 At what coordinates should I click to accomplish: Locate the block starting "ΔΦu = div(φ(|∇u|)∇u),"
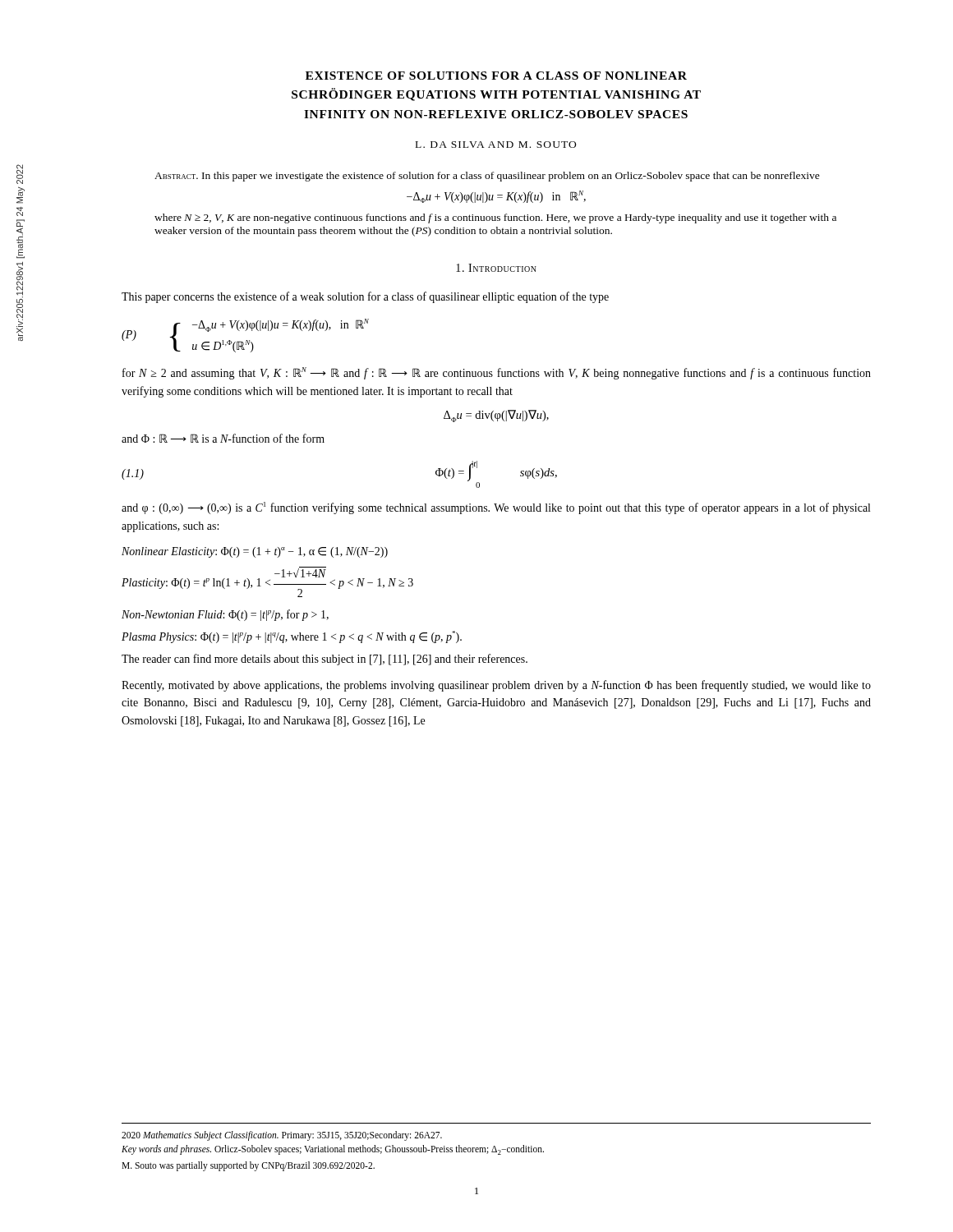(496, 416)
